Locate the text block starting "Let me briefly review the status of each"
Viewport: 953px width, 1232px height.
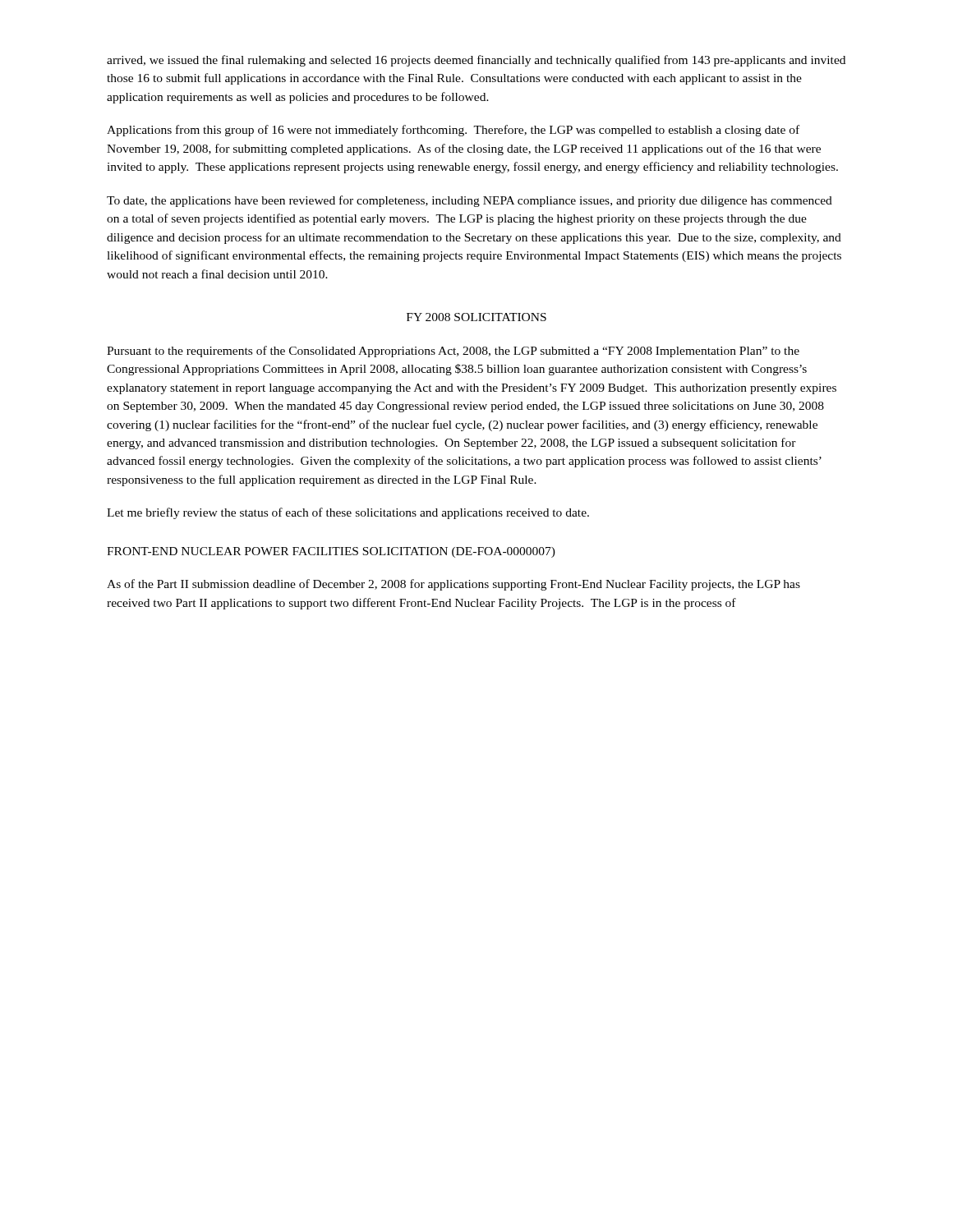click(348, 512)
